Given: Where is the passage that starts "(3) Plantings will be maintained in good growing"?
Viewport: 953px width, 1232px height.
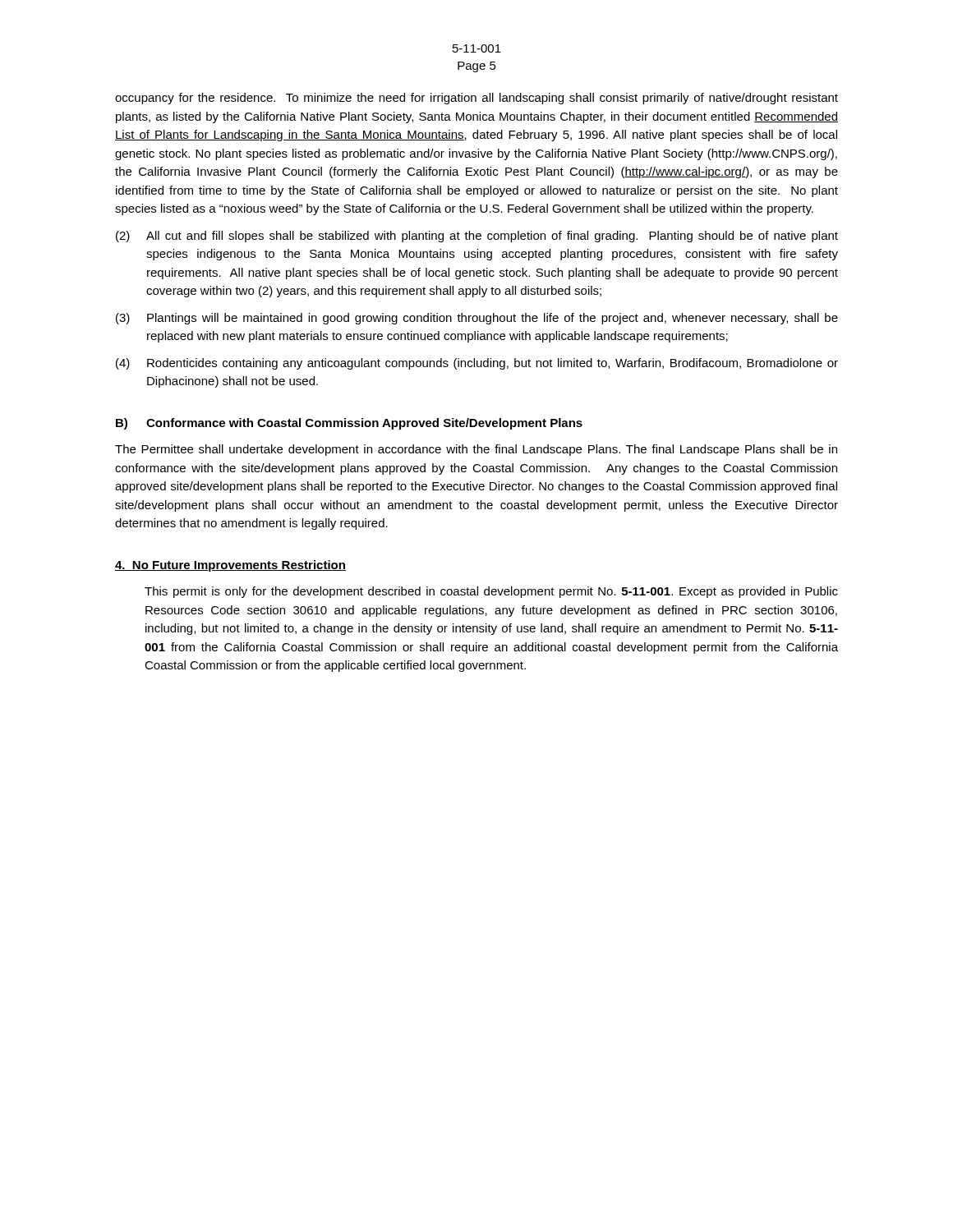Looking at the screenshot, I should (x=476, y=327).
